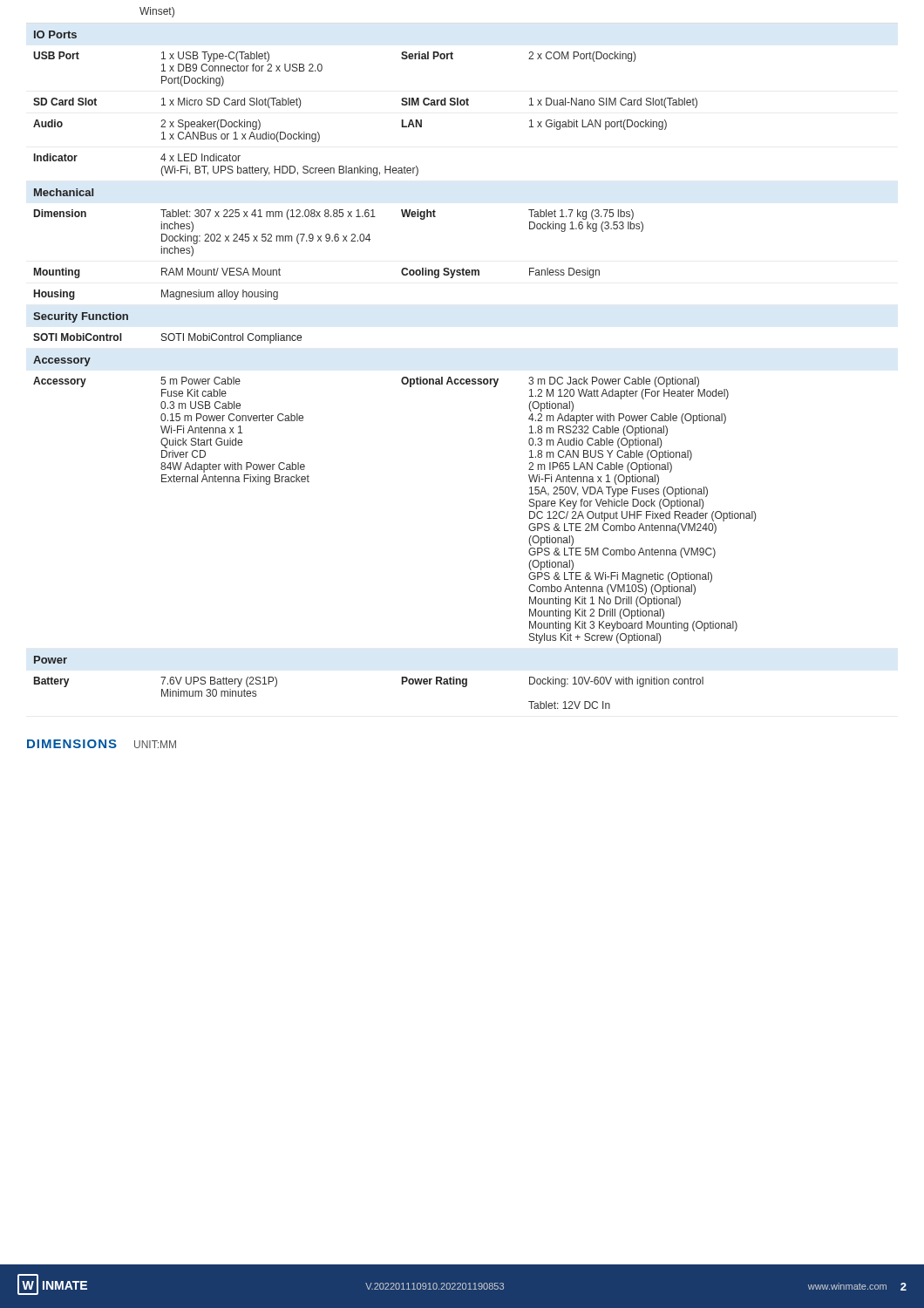
Task: Select the table that reads "SOTI MobiControl Compliance"
Action: tap(462, 338)
